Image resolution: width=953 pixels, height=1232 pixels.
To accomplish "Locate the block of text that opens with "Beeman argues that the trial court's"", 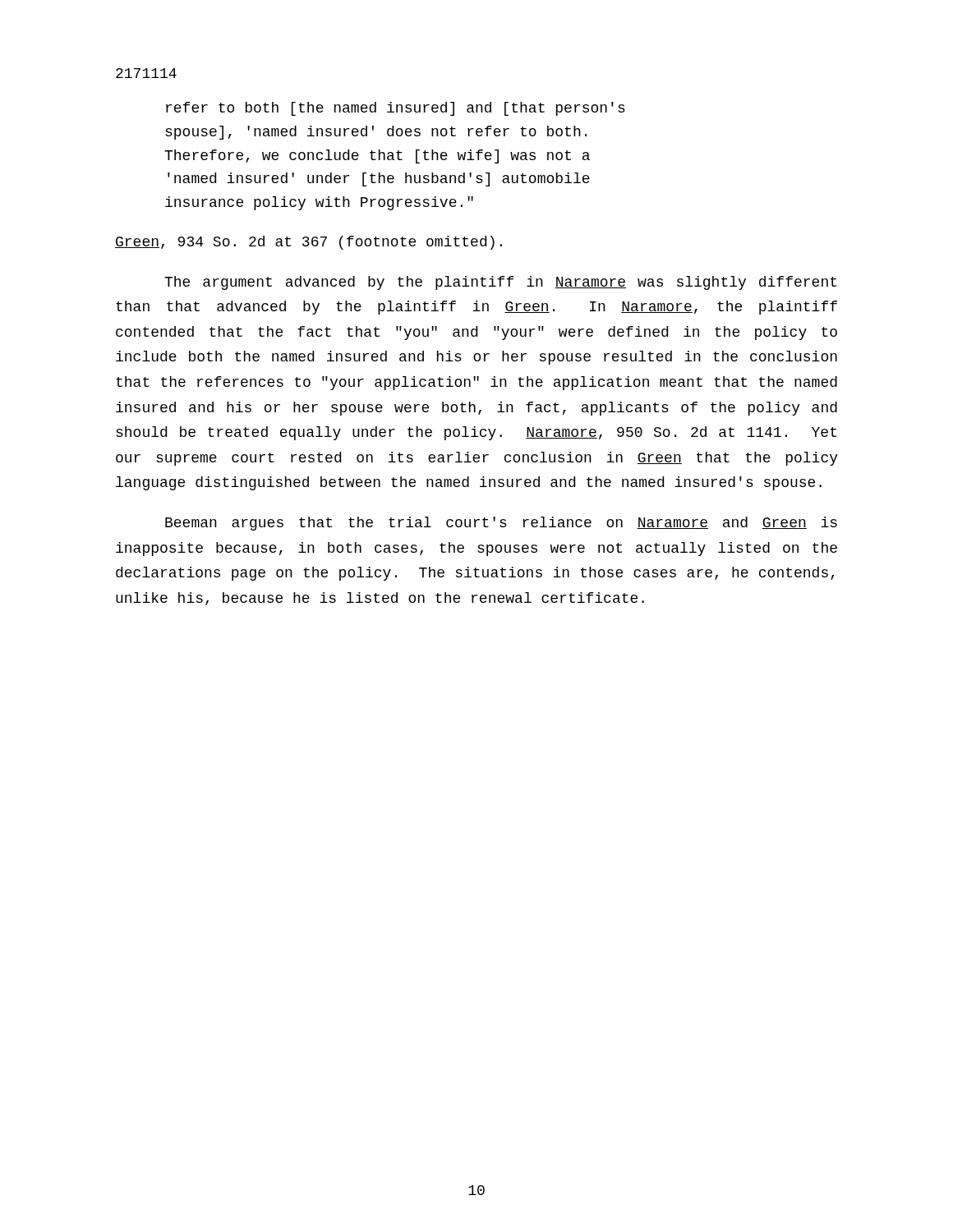I will [x=476, y=561].
